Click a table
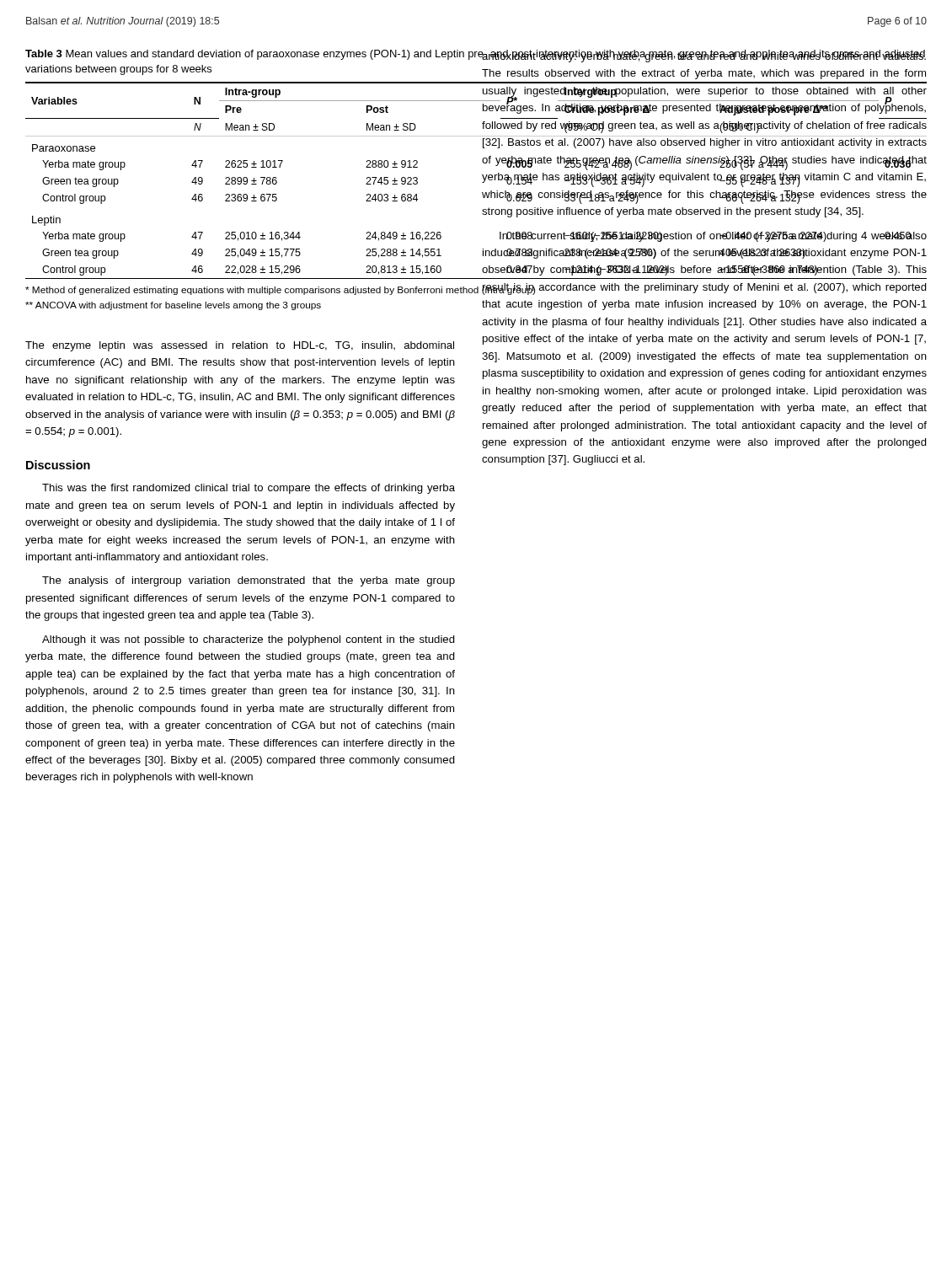 click(x=476, y=180)
